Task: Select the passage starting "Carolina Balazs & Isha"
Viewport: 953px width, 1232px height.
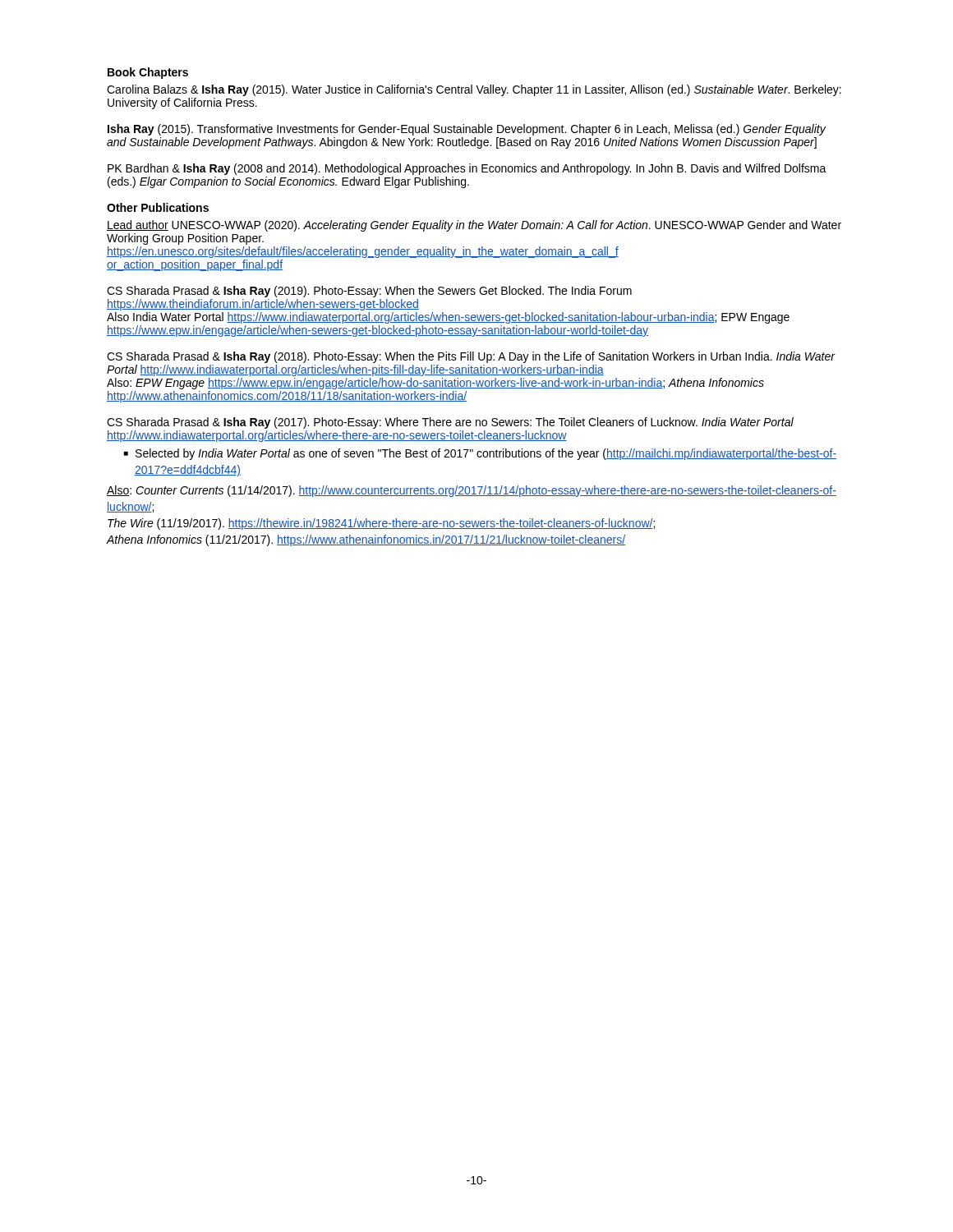Action: click(474, 96)
